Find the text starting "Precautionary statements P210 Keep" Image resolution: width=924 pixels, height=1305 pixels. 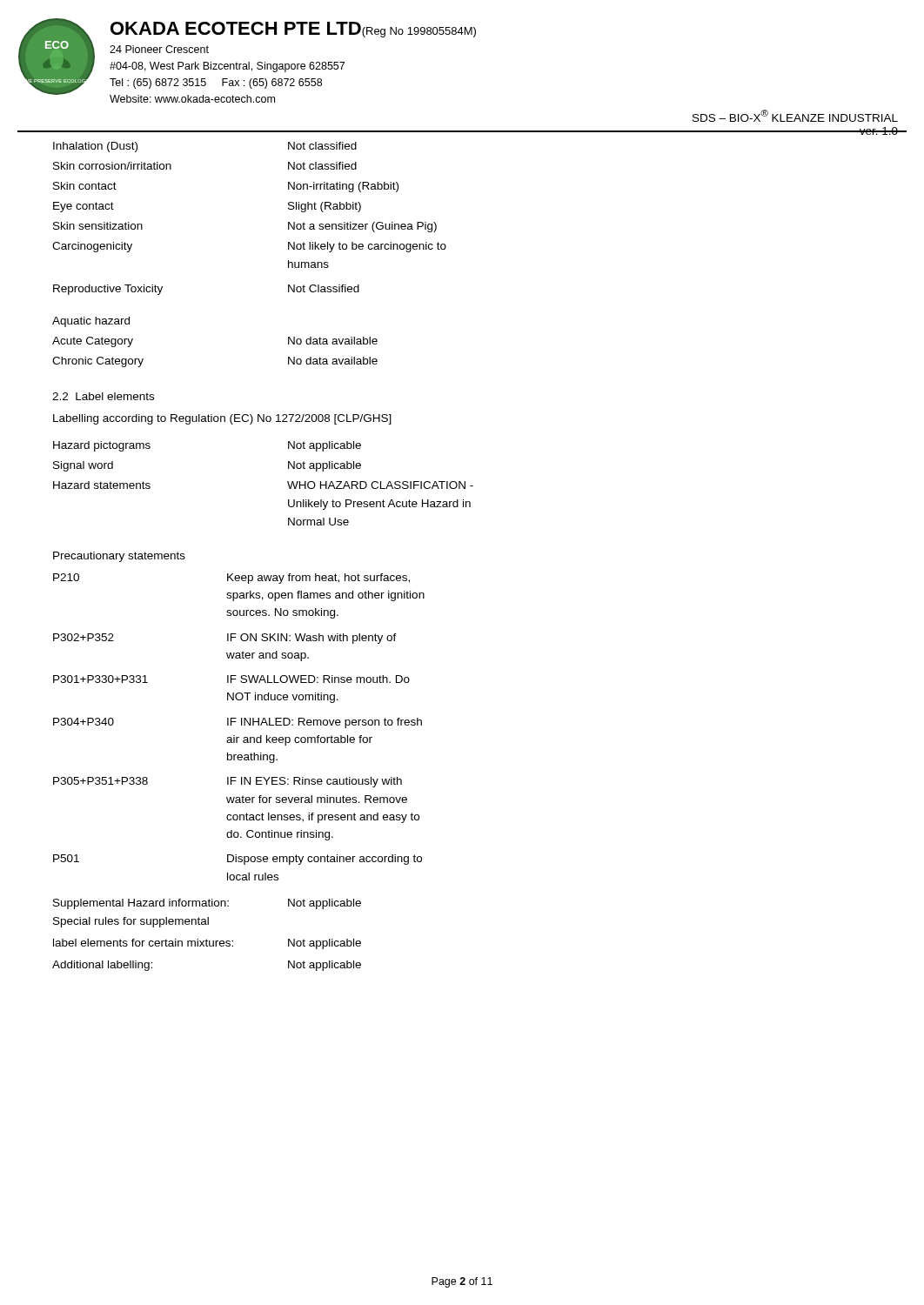click(x=119, y=557)
